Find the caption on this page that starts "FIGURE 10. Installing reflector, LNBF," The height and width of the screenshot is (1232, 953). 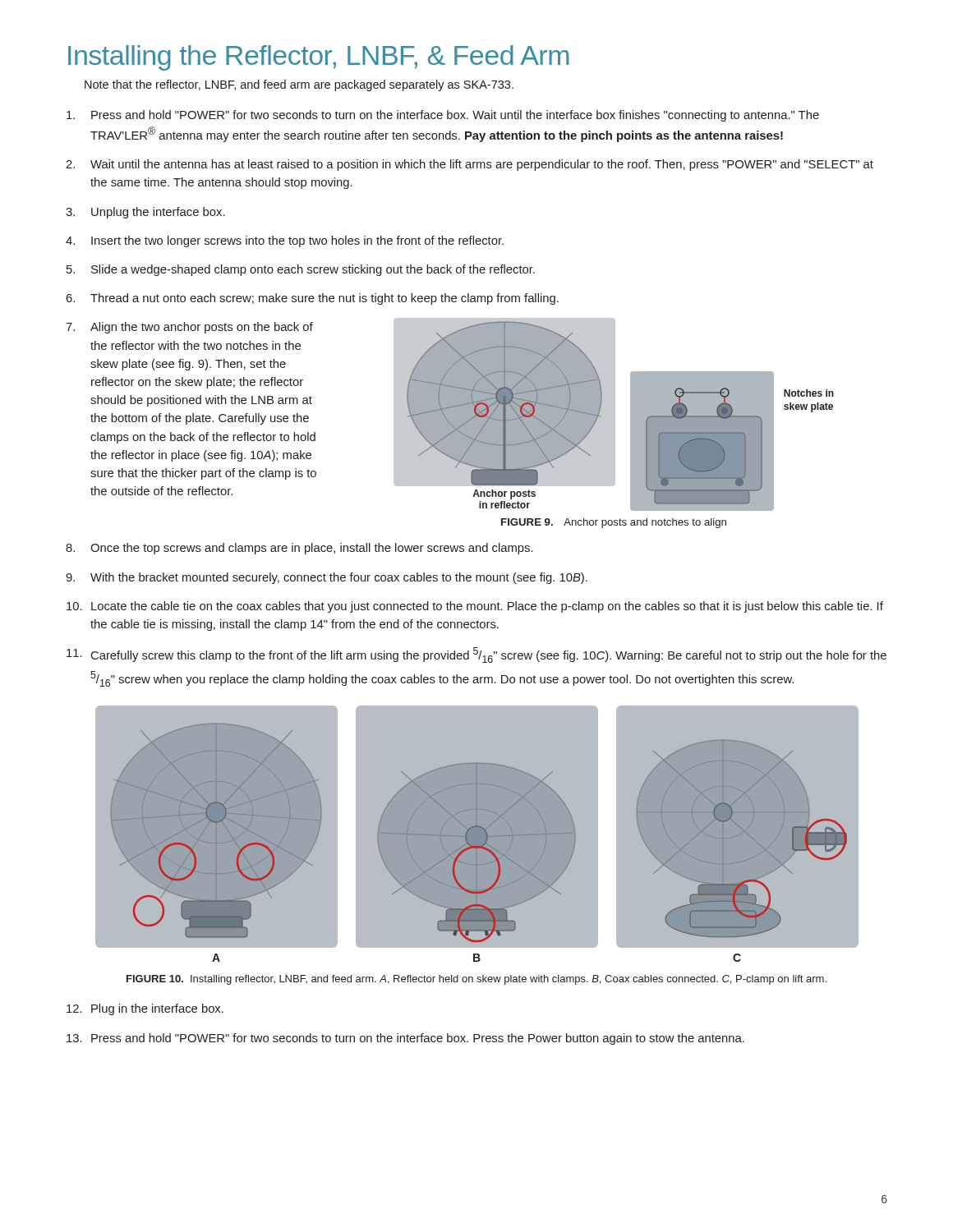(x=476, y=979)
